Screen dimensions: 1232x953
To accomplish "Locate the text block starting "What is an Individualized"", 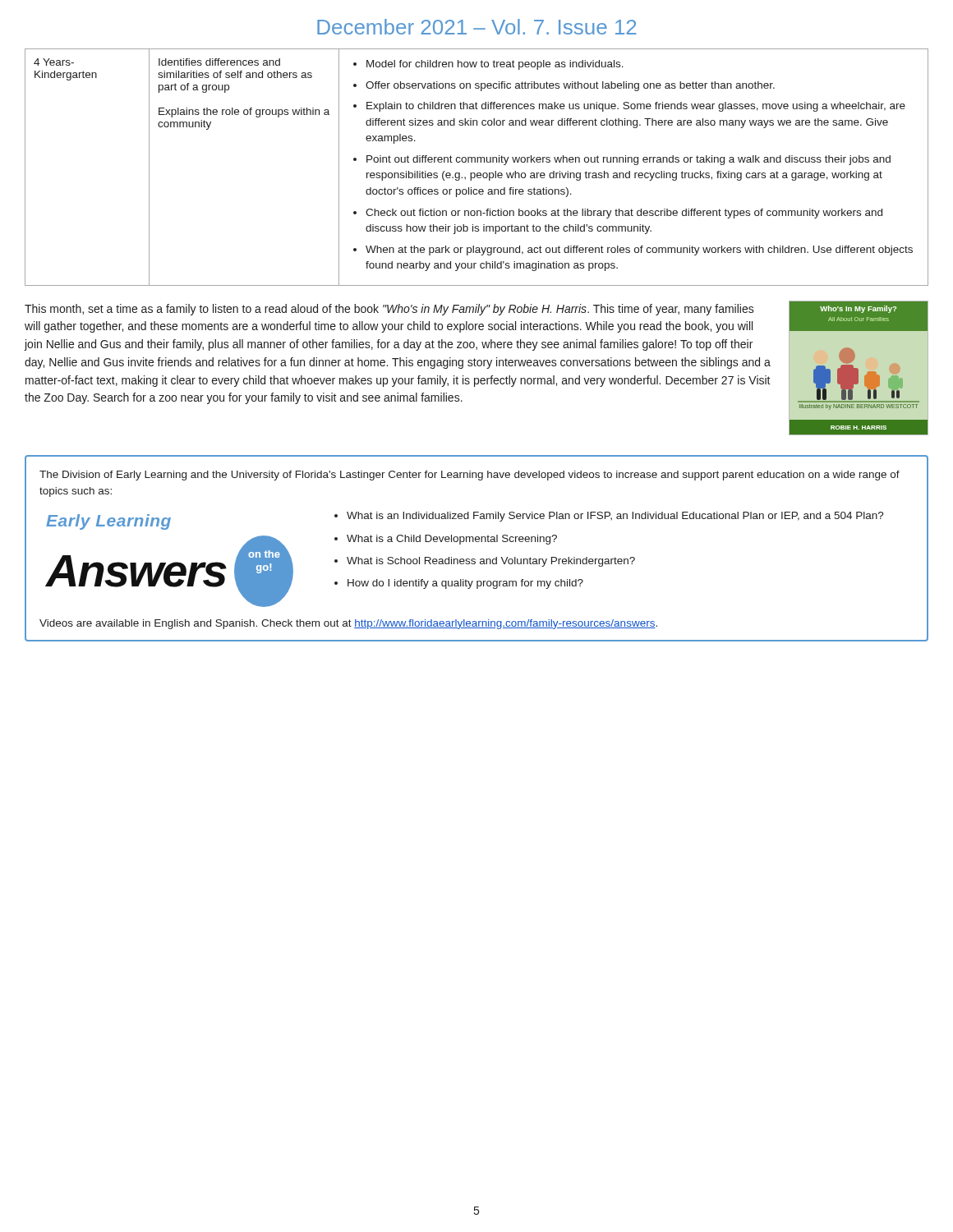I will [x=615, y=516].
